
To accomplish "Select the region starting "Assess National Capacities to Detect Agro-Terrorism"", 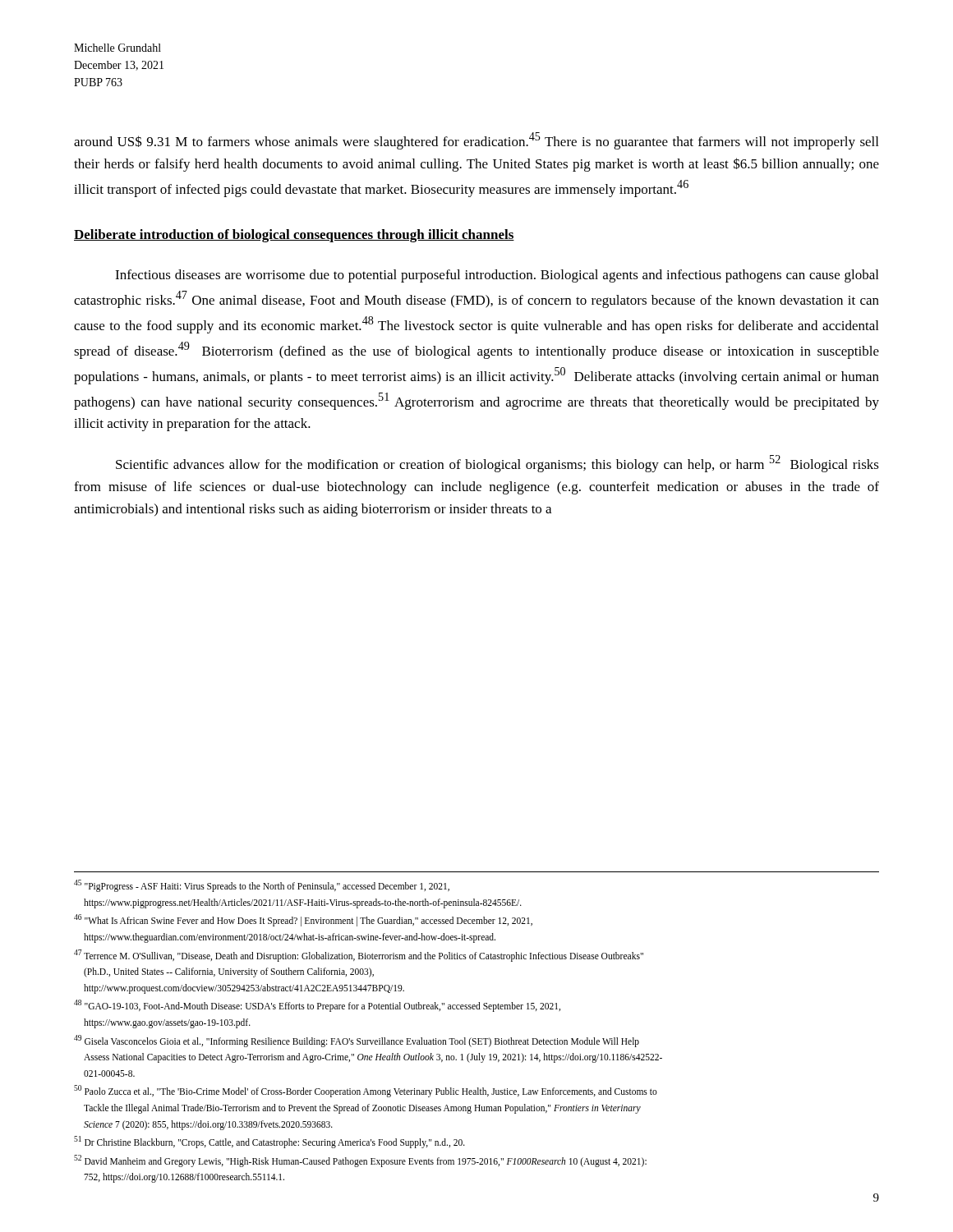I will coord(373,1057).
